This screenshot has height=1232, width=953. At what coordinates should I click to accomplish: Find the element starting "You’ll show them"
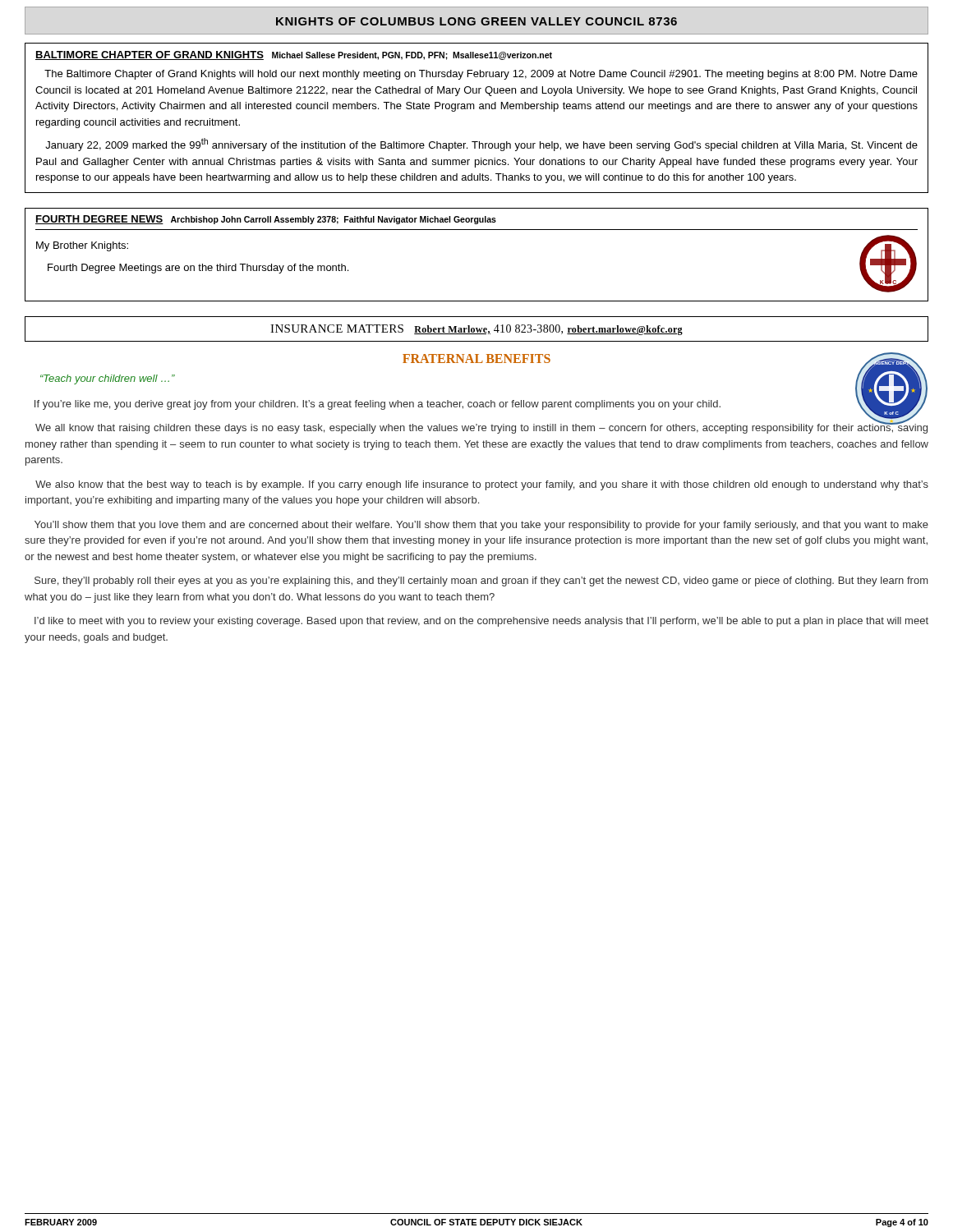476,540
